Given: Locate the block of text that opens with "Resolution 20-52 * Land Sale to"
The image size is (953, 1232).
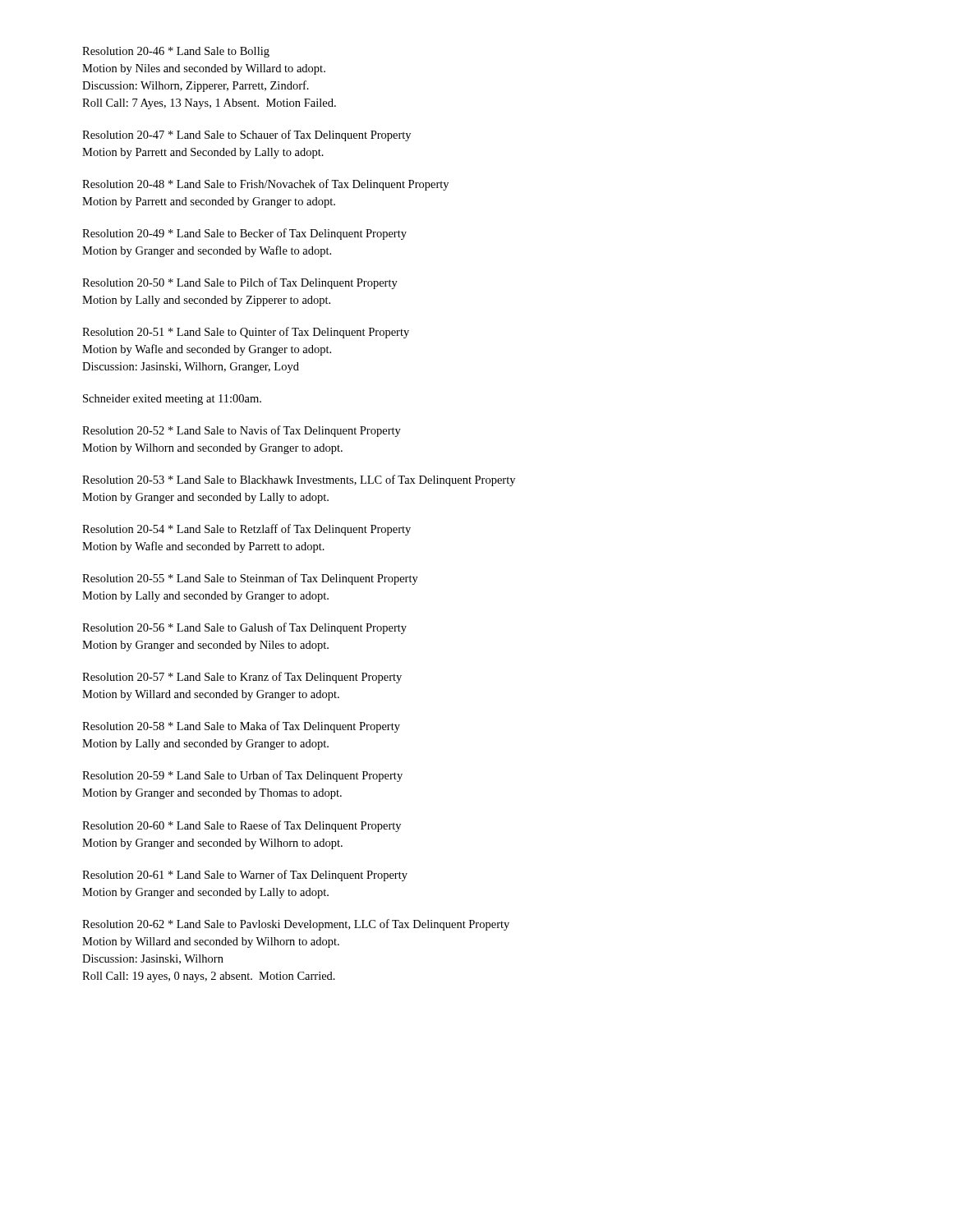Looking at the screenshot, I should tap(241, 439).
